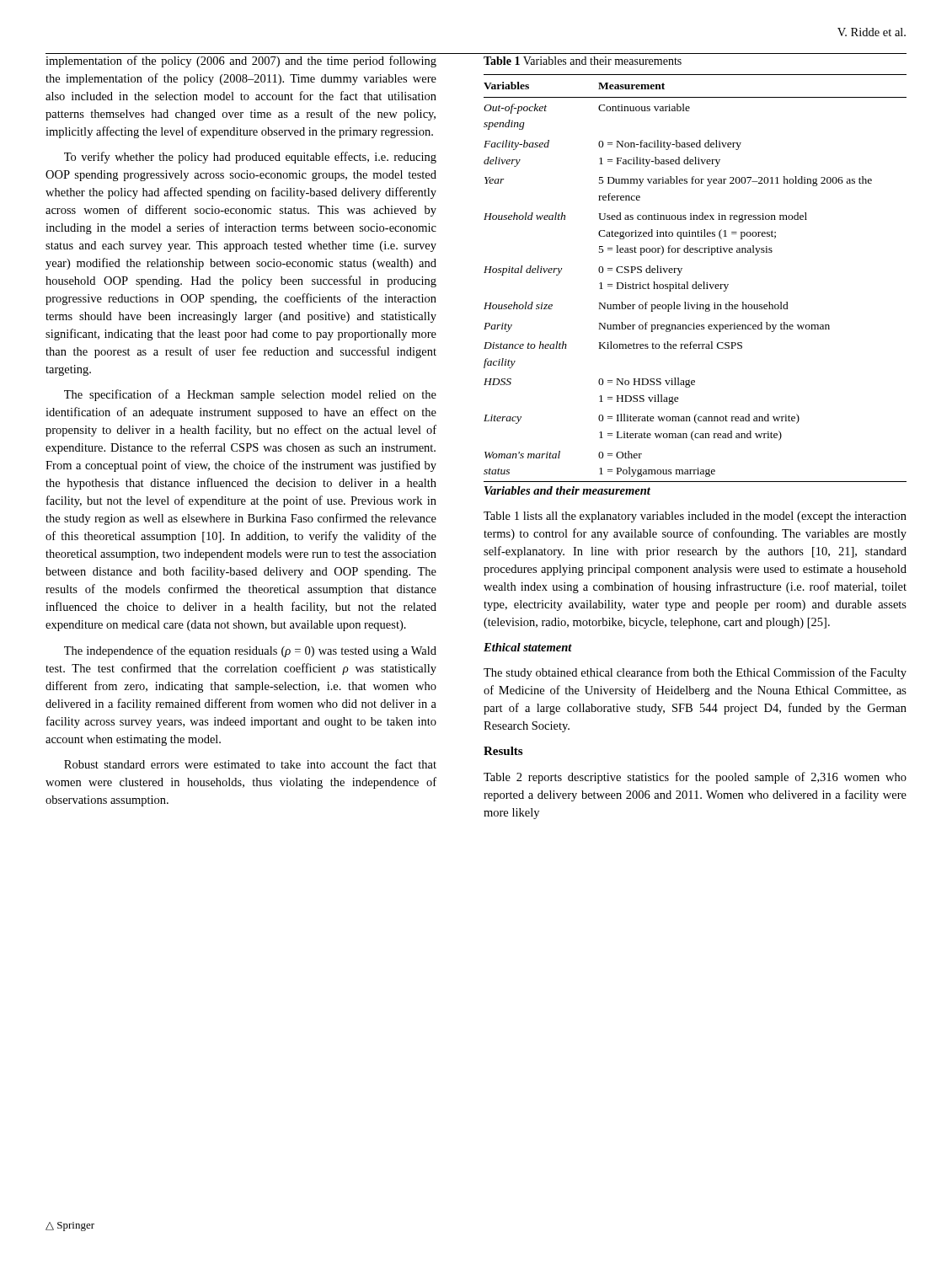Point to the passage starting "Ethical statement"
The height and width of the screenshot is (1264, 952).
pos(528,647)
